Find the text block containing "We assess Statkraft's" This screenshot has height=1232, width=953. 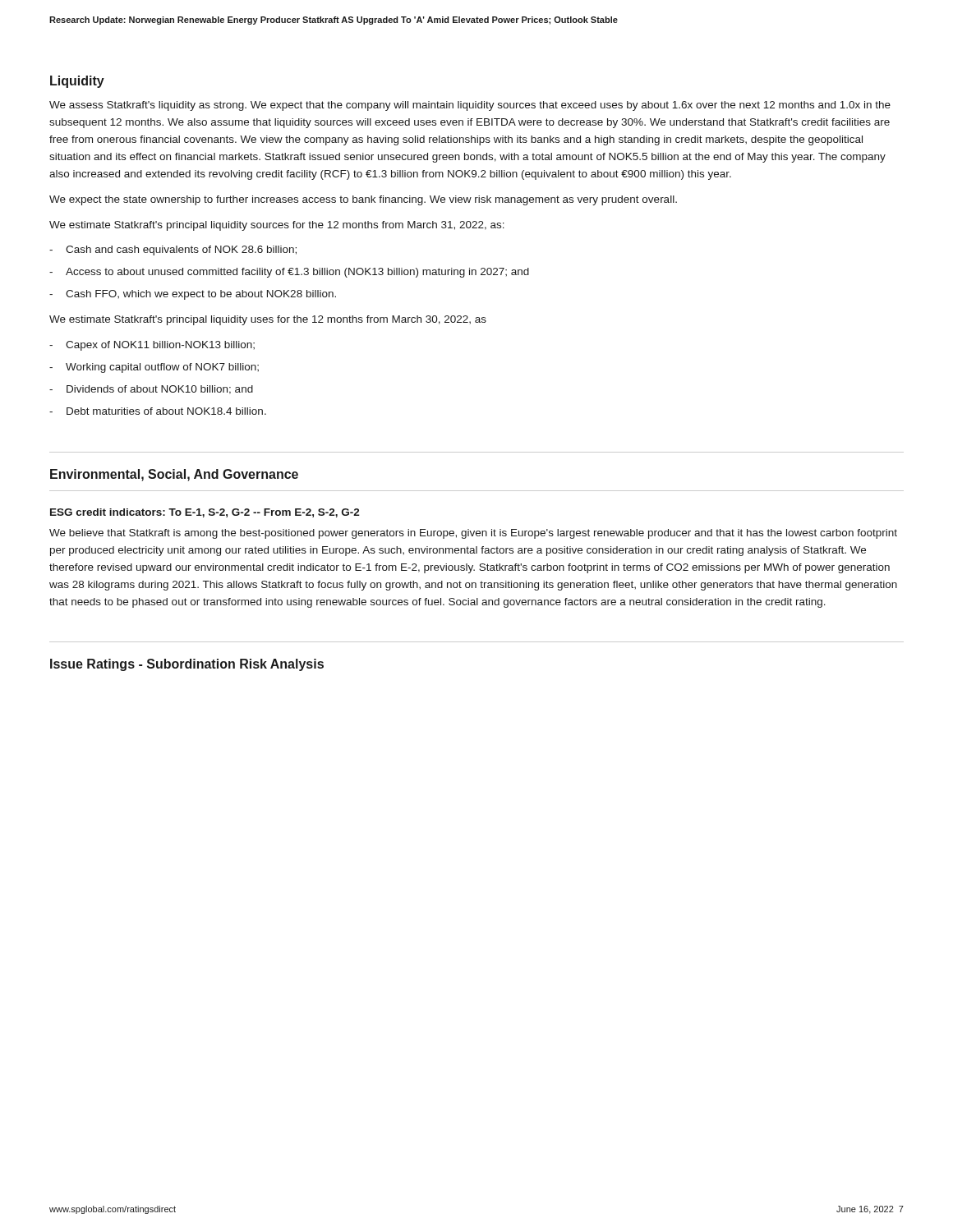[x=470, y=139]
